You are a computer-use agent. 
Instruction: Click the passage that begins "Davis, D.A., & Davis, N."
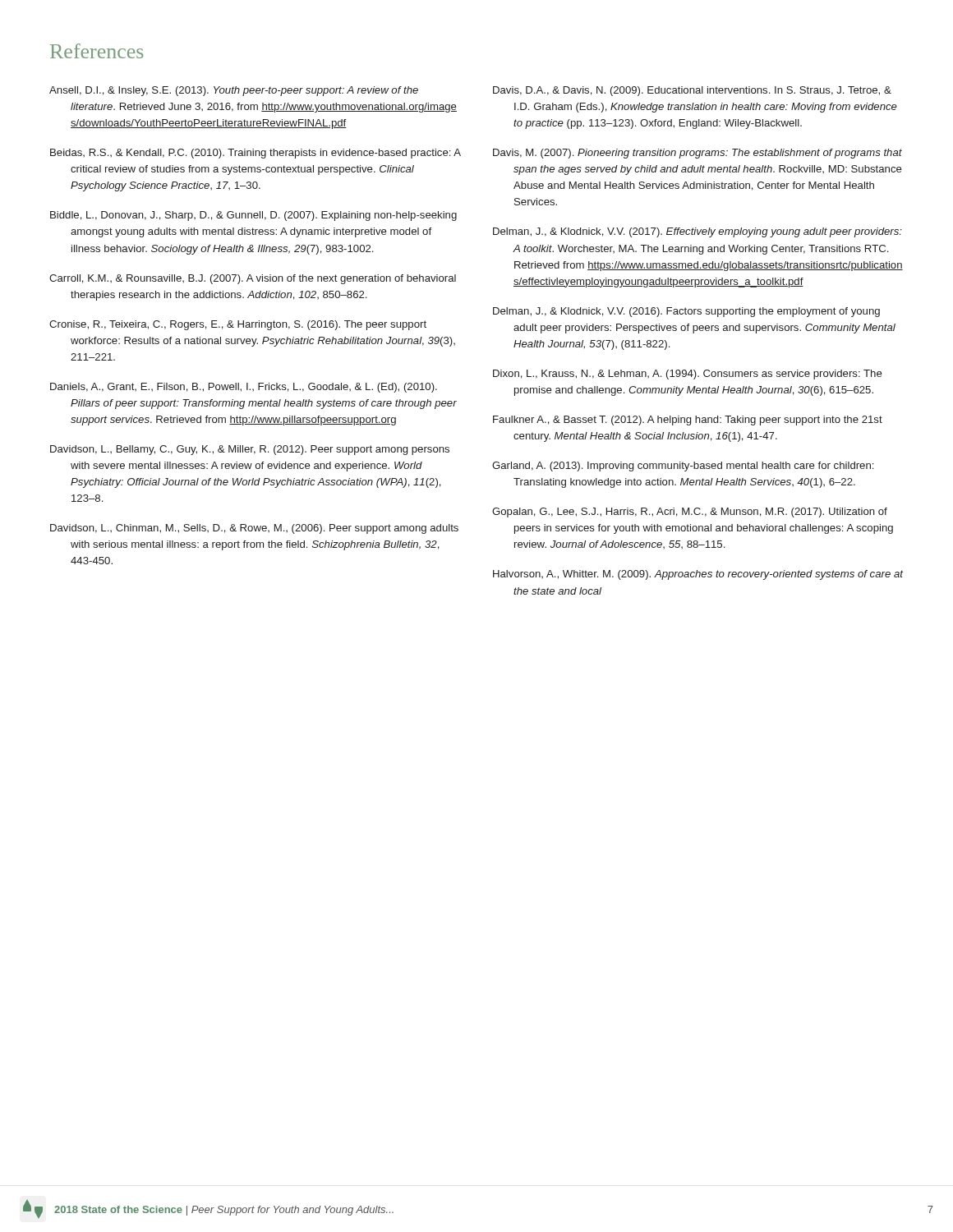(695, 106)
